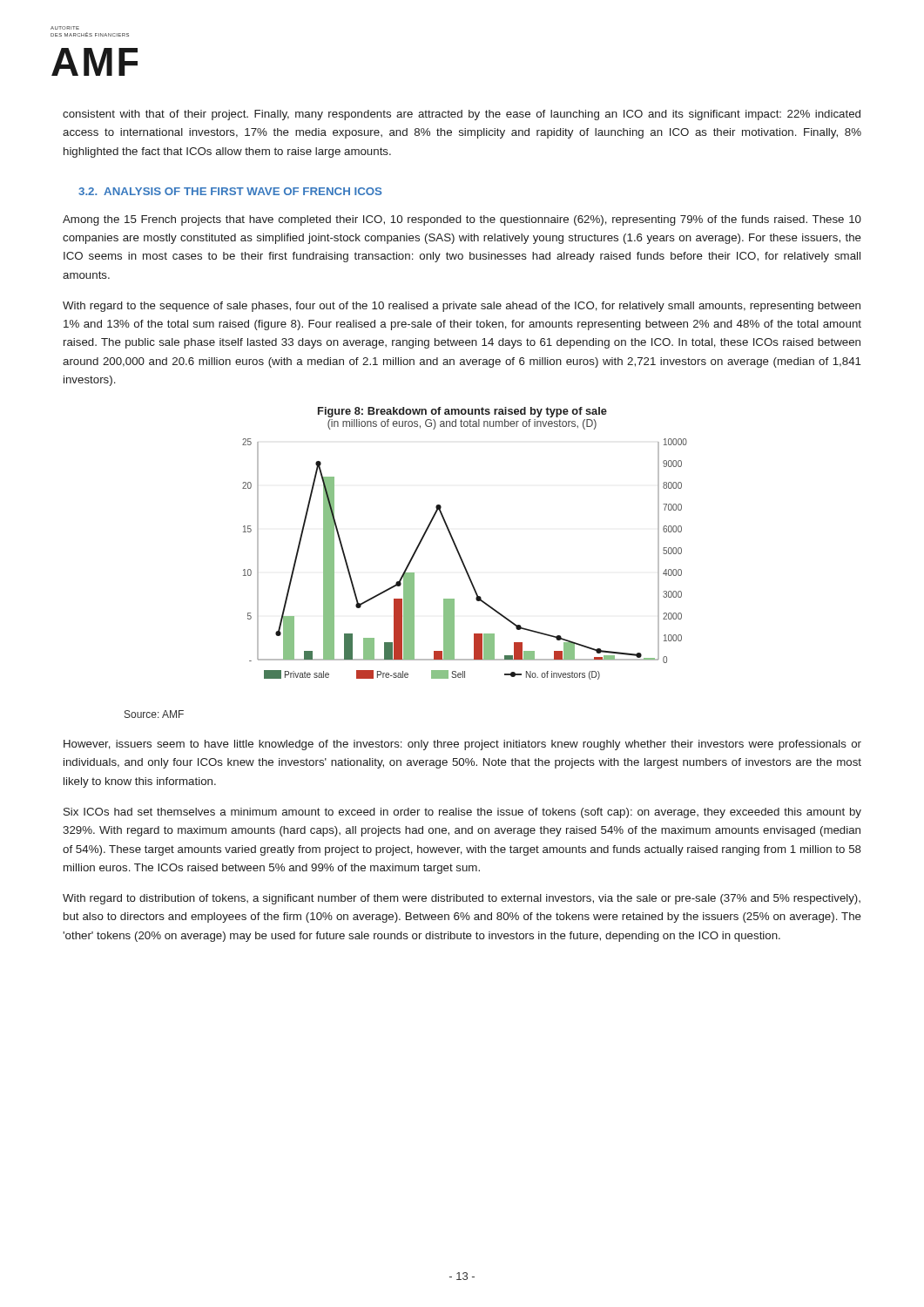Locate the element starting "Figure 8: Breakdown of amounts raised"
The height and width of the screenshot is (1307, 924).
point(462,417)
